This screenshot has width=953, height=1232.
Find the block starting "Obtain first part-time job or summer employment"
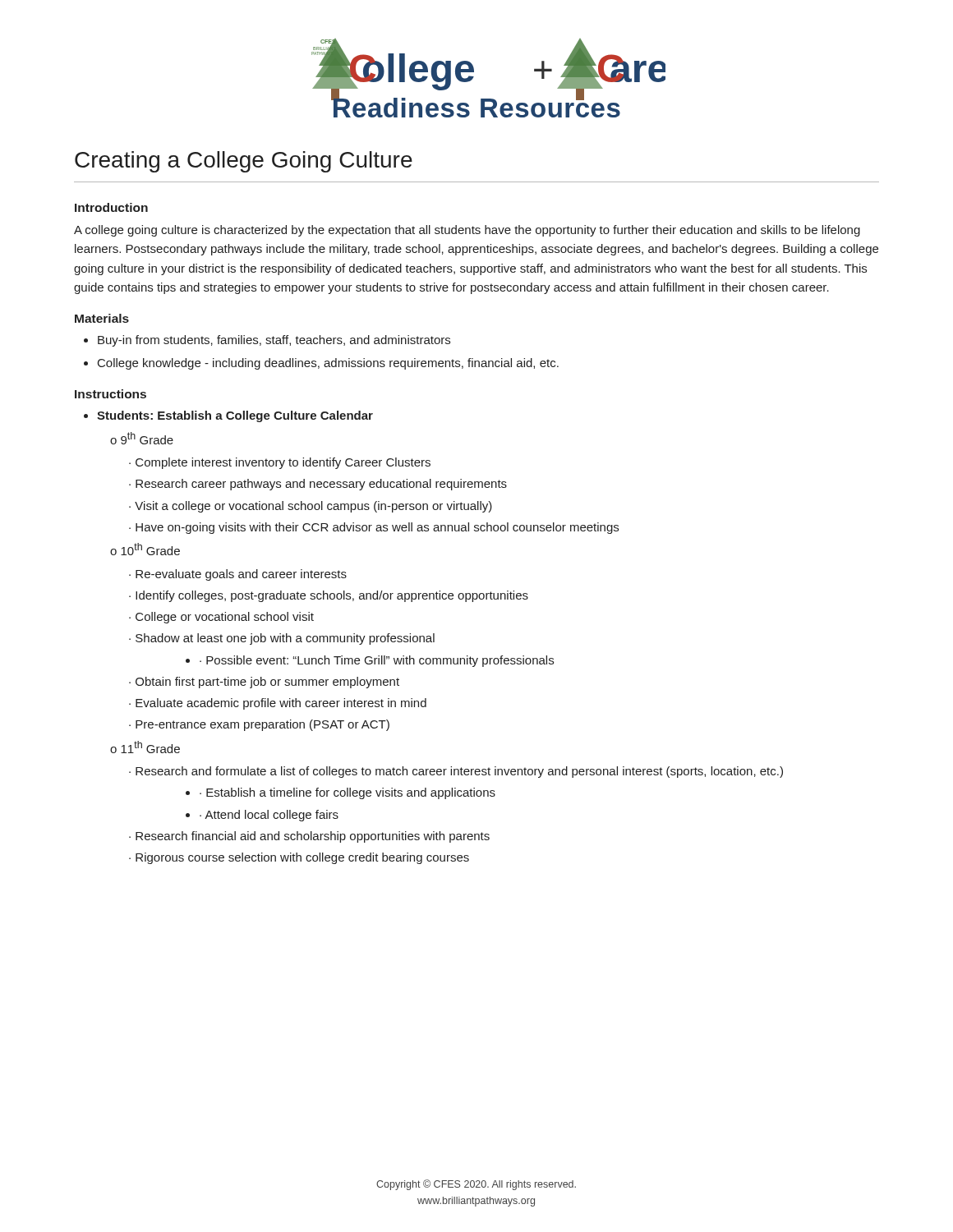click(x=264, y=683)
